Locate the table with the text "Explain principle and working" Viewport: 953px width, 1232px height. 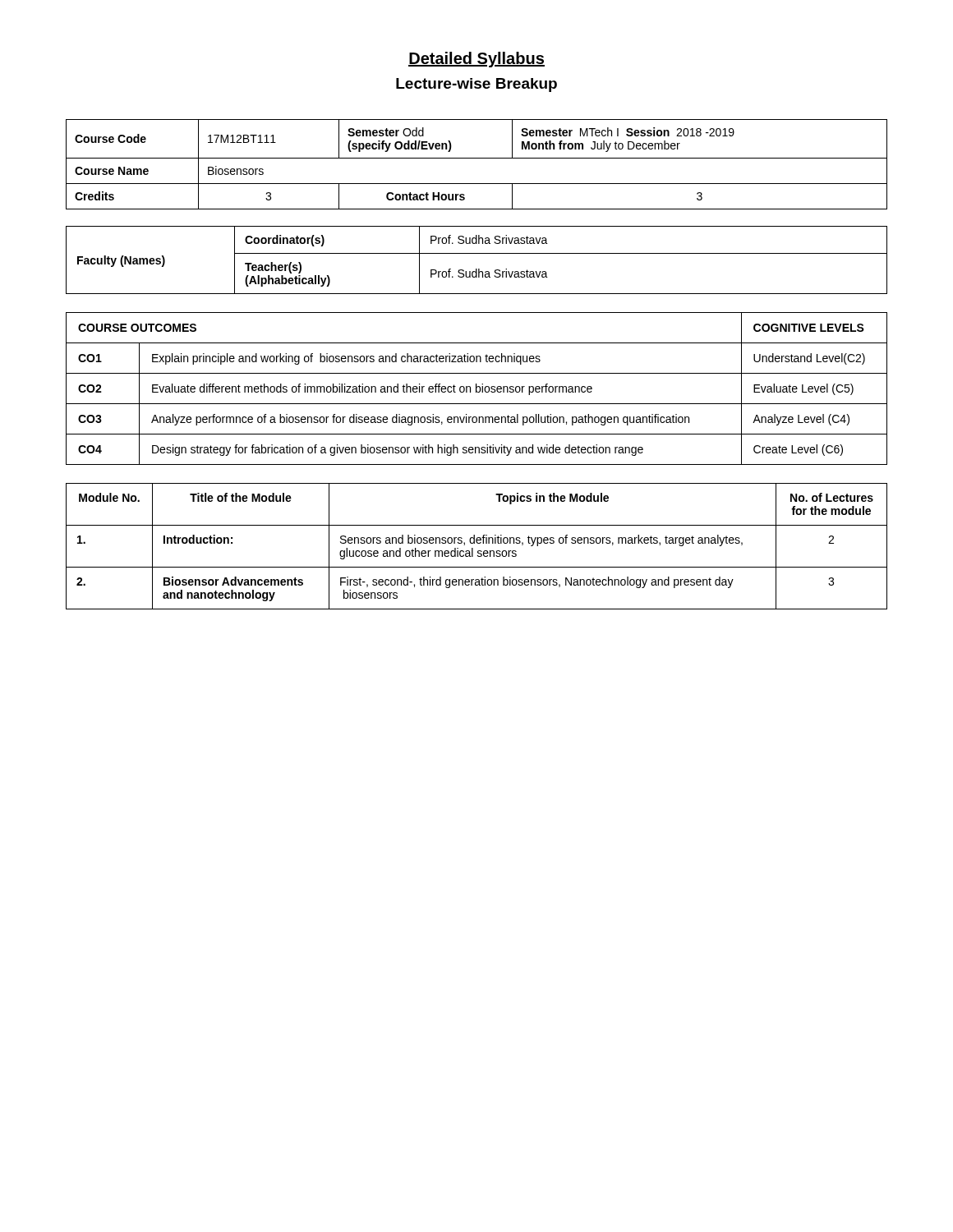[x=476, y=388]
